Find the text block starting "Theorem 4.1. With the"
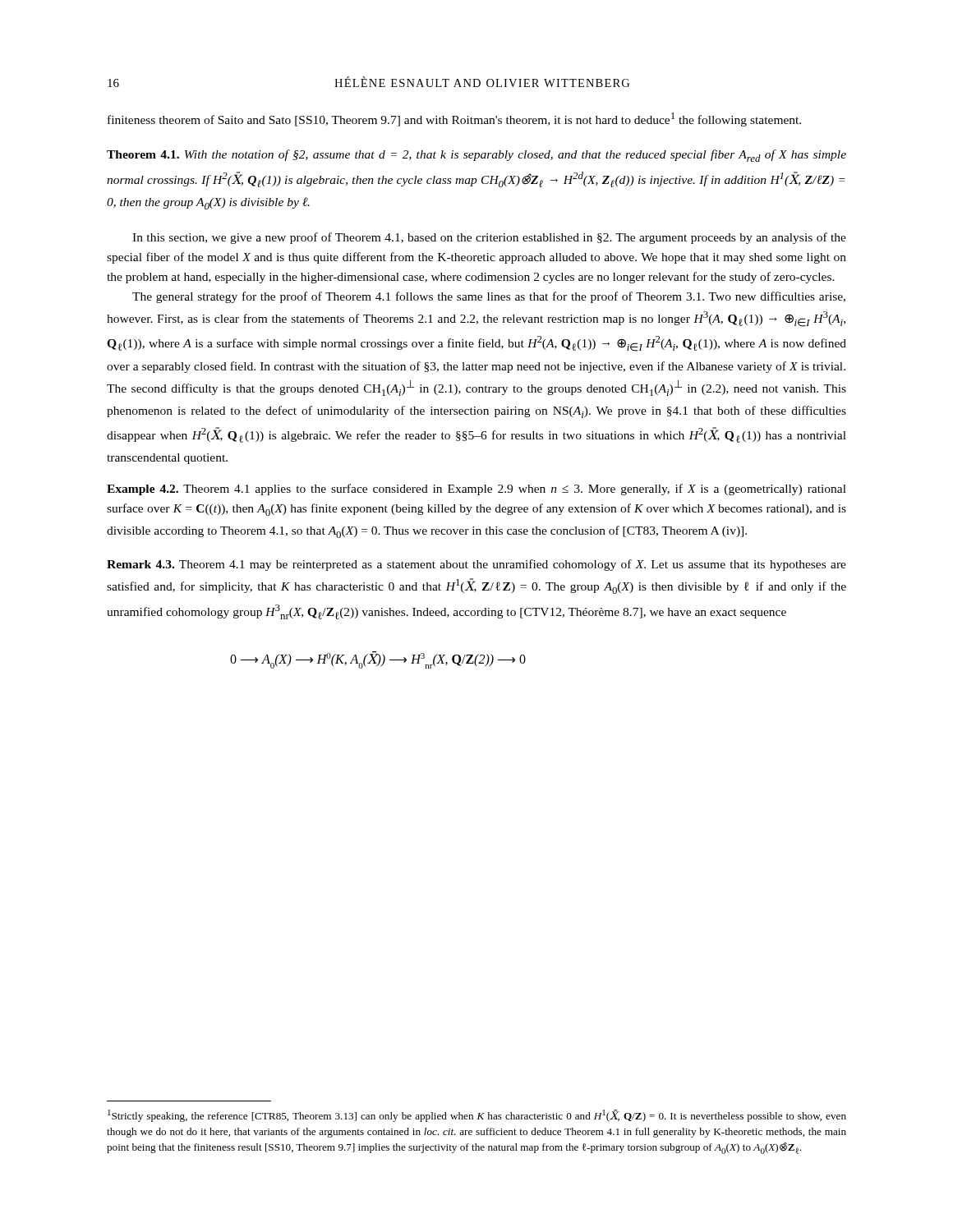This screenshot has width=953, height=1232. (x=476, y=180)
